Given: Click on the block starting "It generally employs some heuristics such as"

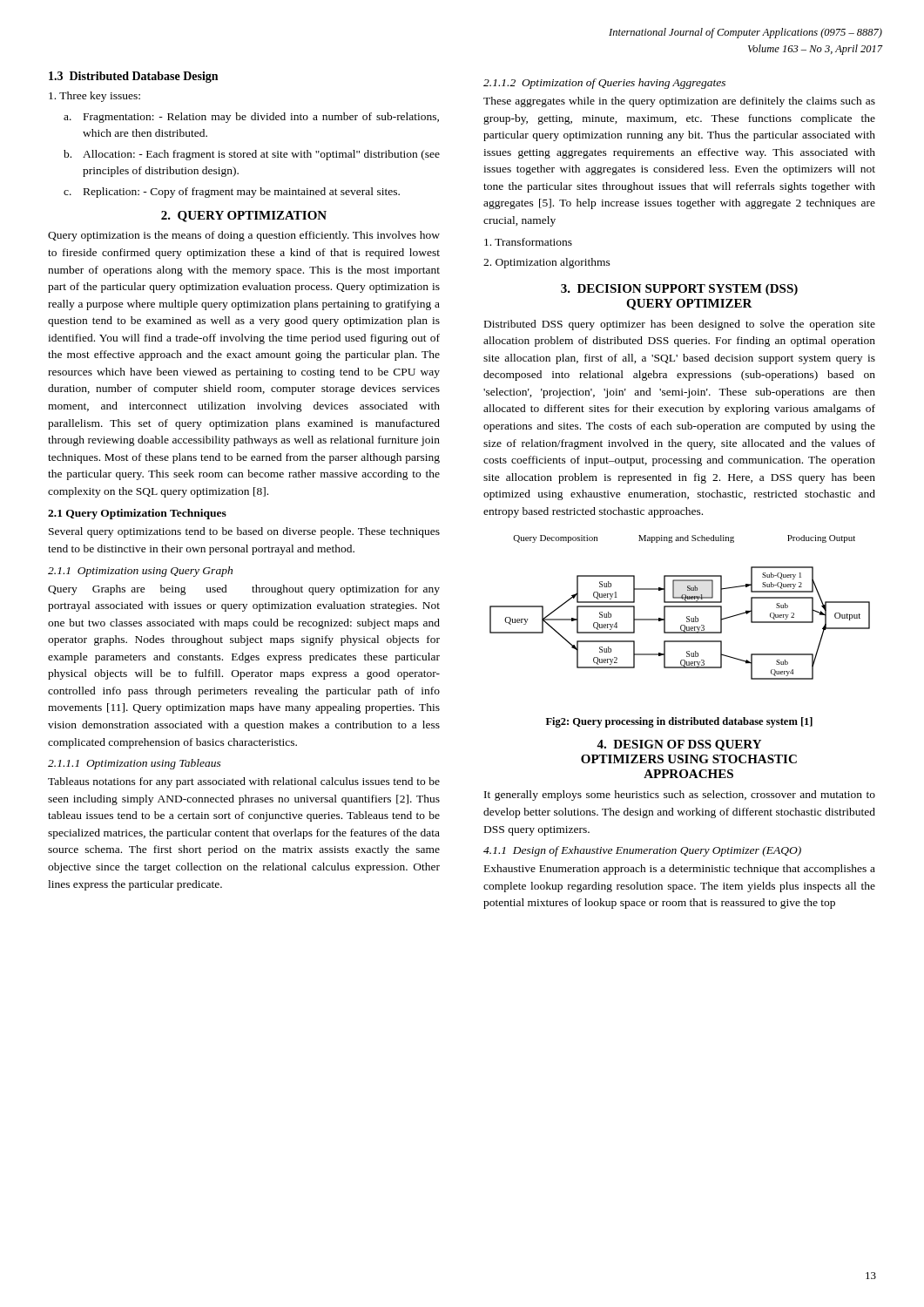Looking at the screenshot, I should pyautogui.click(x=679, y=812).
